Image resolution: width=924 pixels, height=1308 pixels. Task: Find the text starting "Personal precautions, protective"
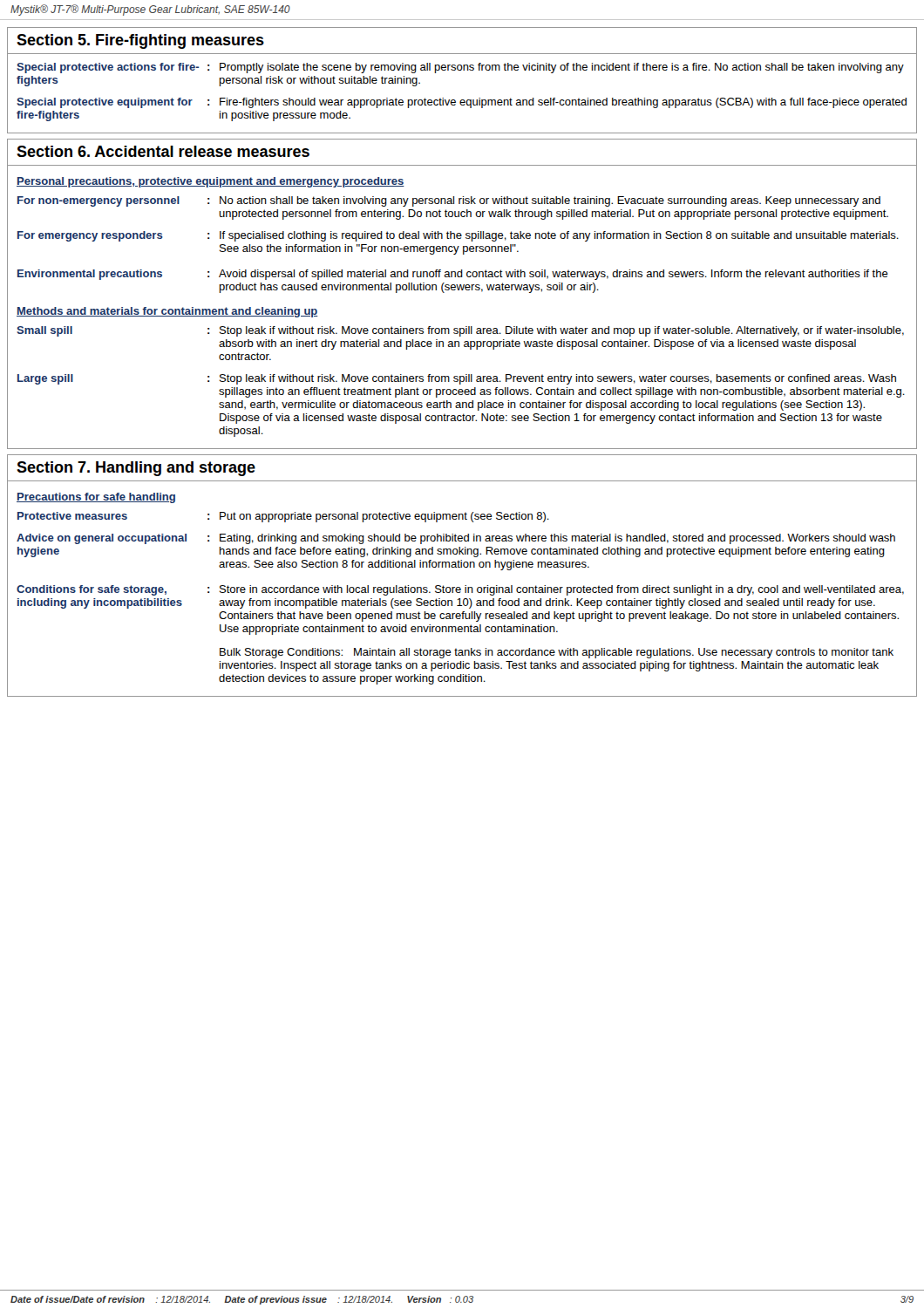pos(210,181)
